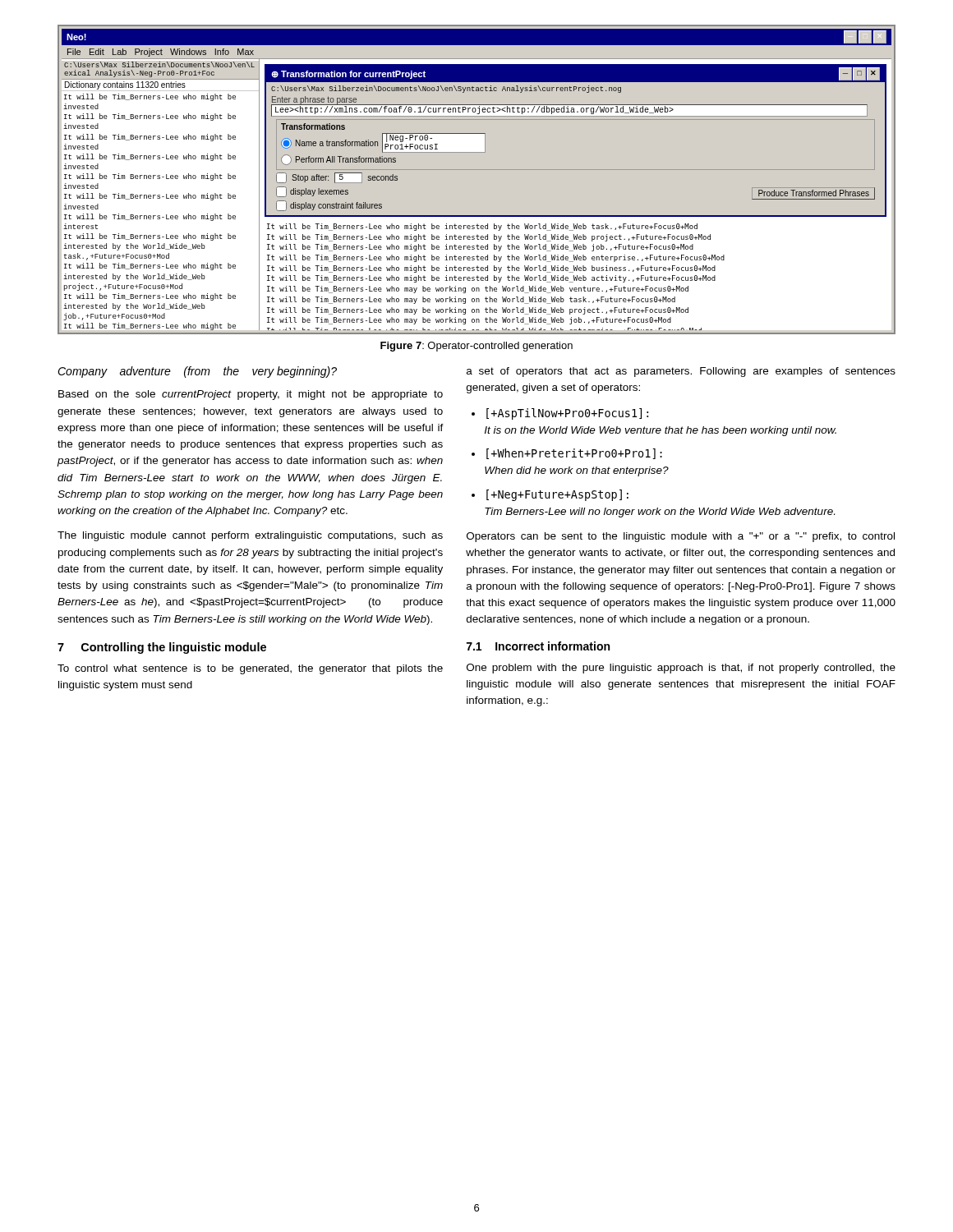Click the passage that begins "a set of operators that act as"

click(681, 379)
